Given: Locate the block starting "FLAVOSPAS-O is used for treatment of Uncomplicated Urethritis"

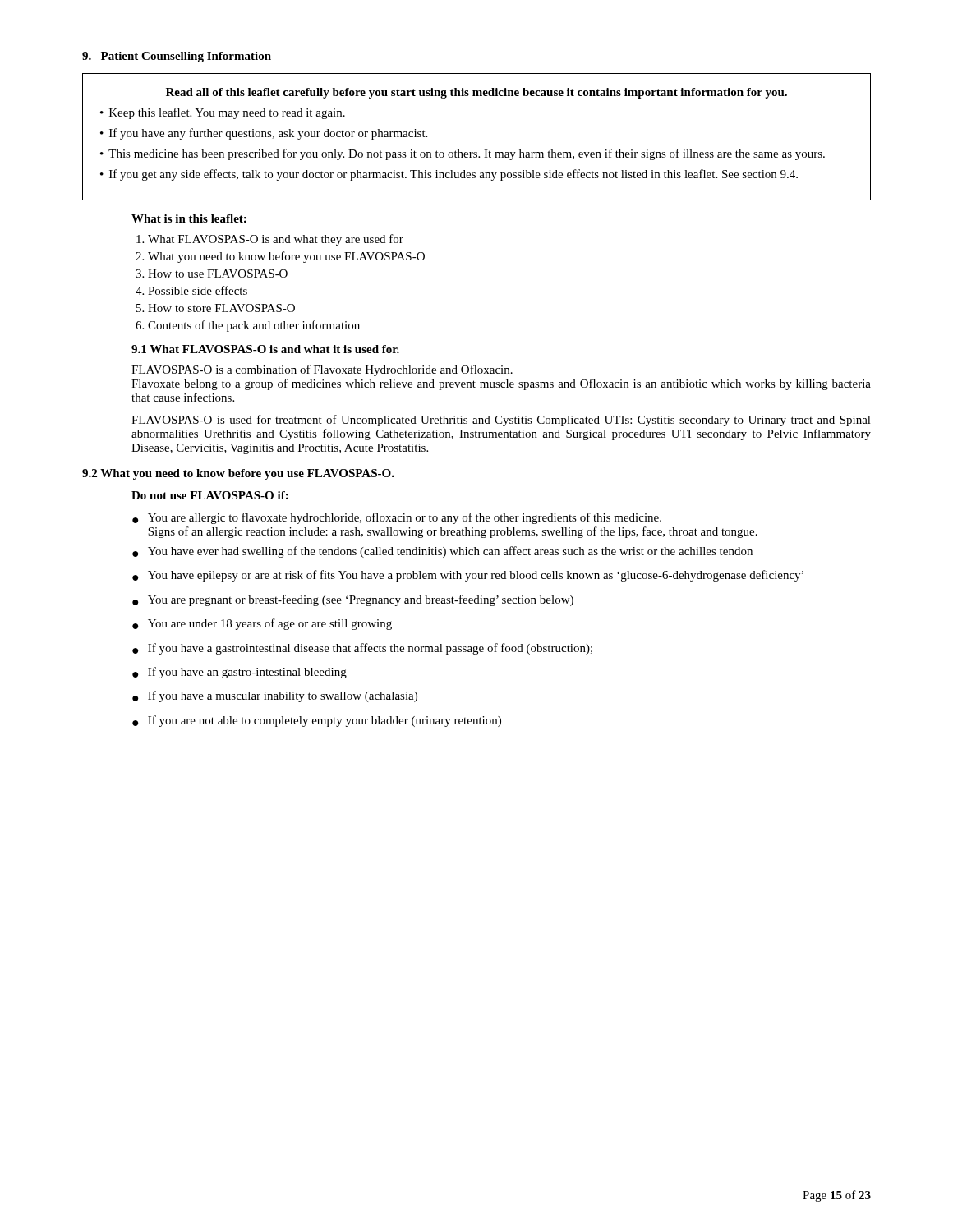Looking at the screenshot, I should 501,434.
